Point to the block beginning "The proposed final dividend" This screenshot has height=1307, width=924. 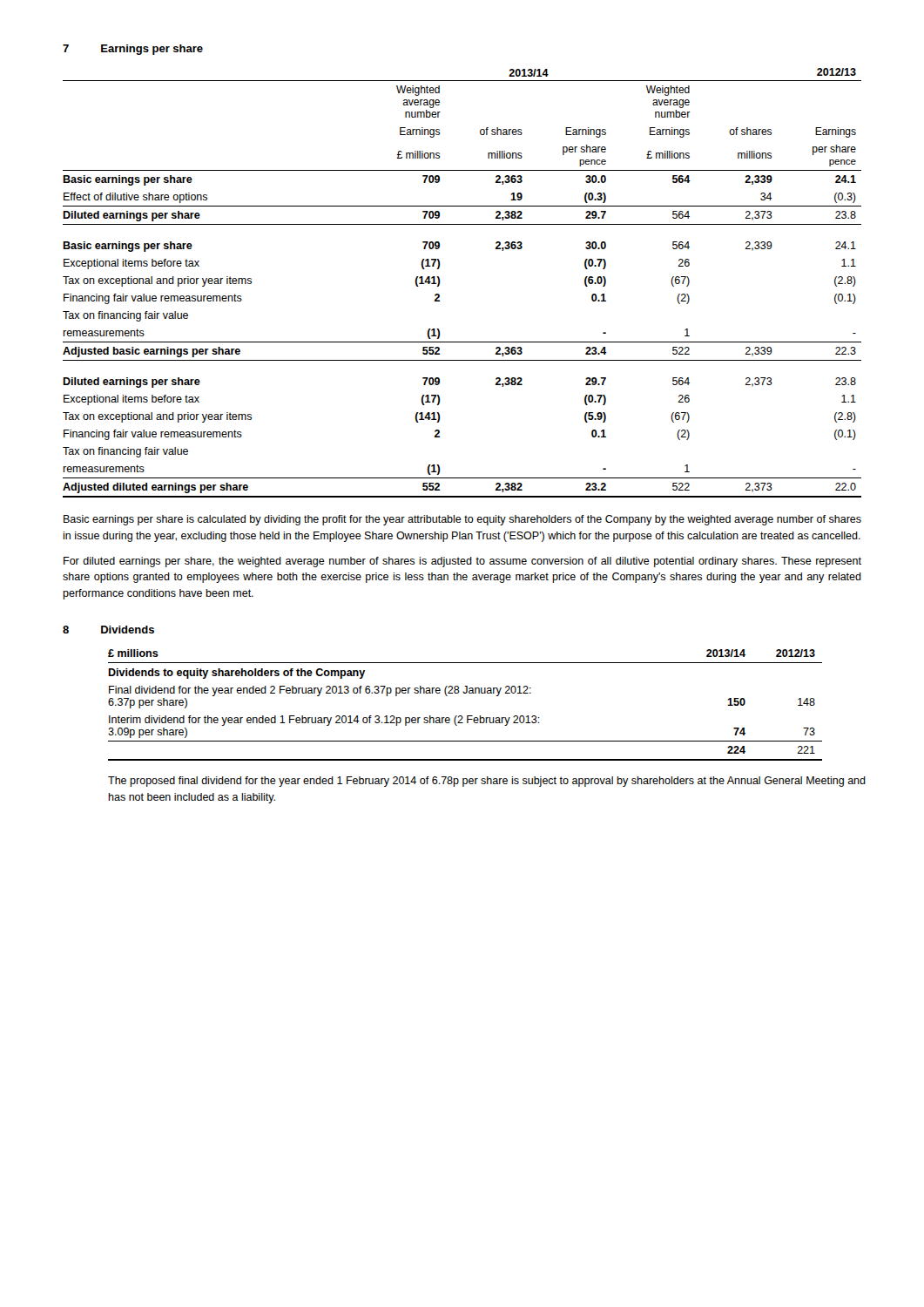[487, 789]
